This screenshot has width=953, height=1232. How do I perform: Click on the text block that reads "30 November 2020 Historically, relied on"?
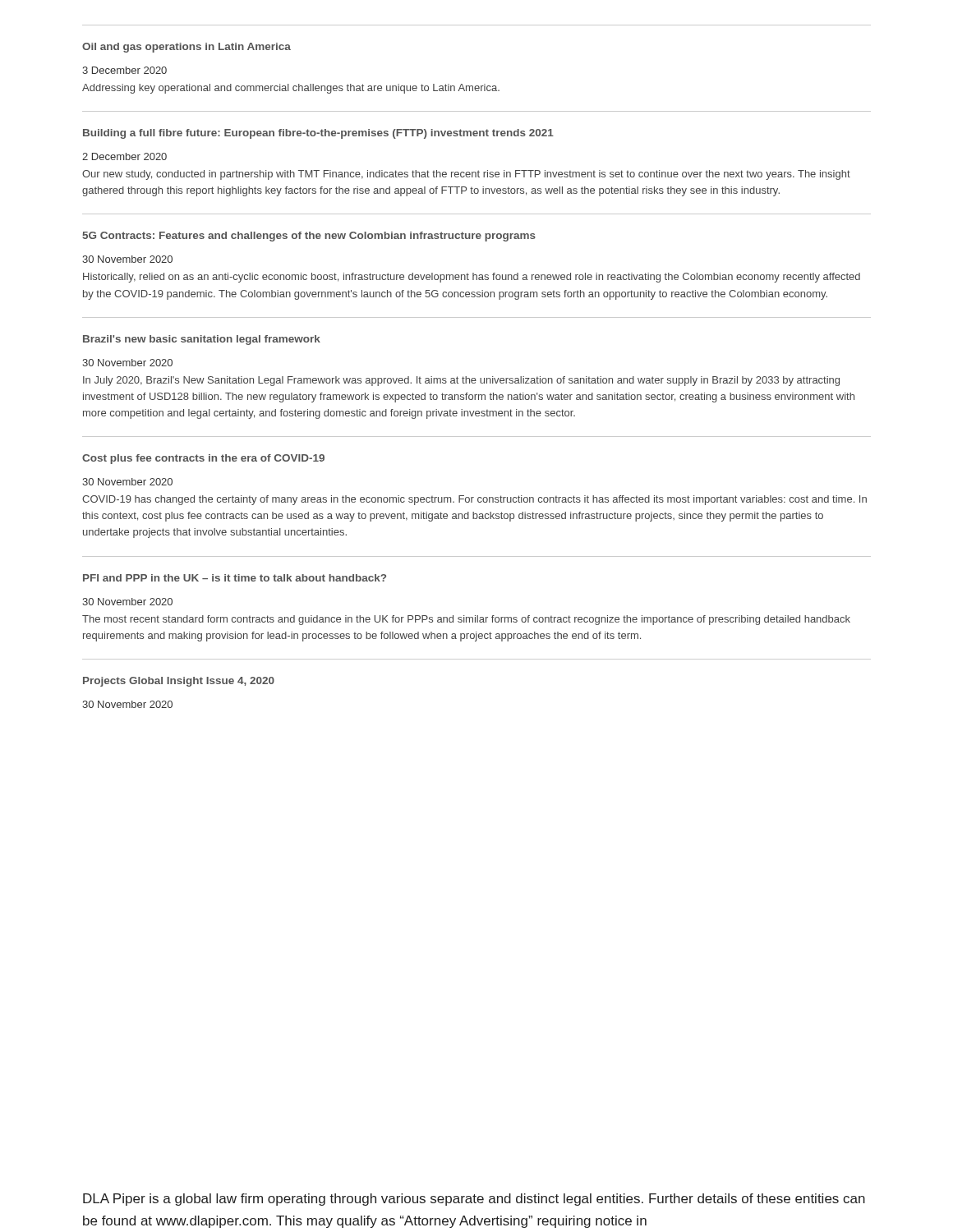coord(476,278)
